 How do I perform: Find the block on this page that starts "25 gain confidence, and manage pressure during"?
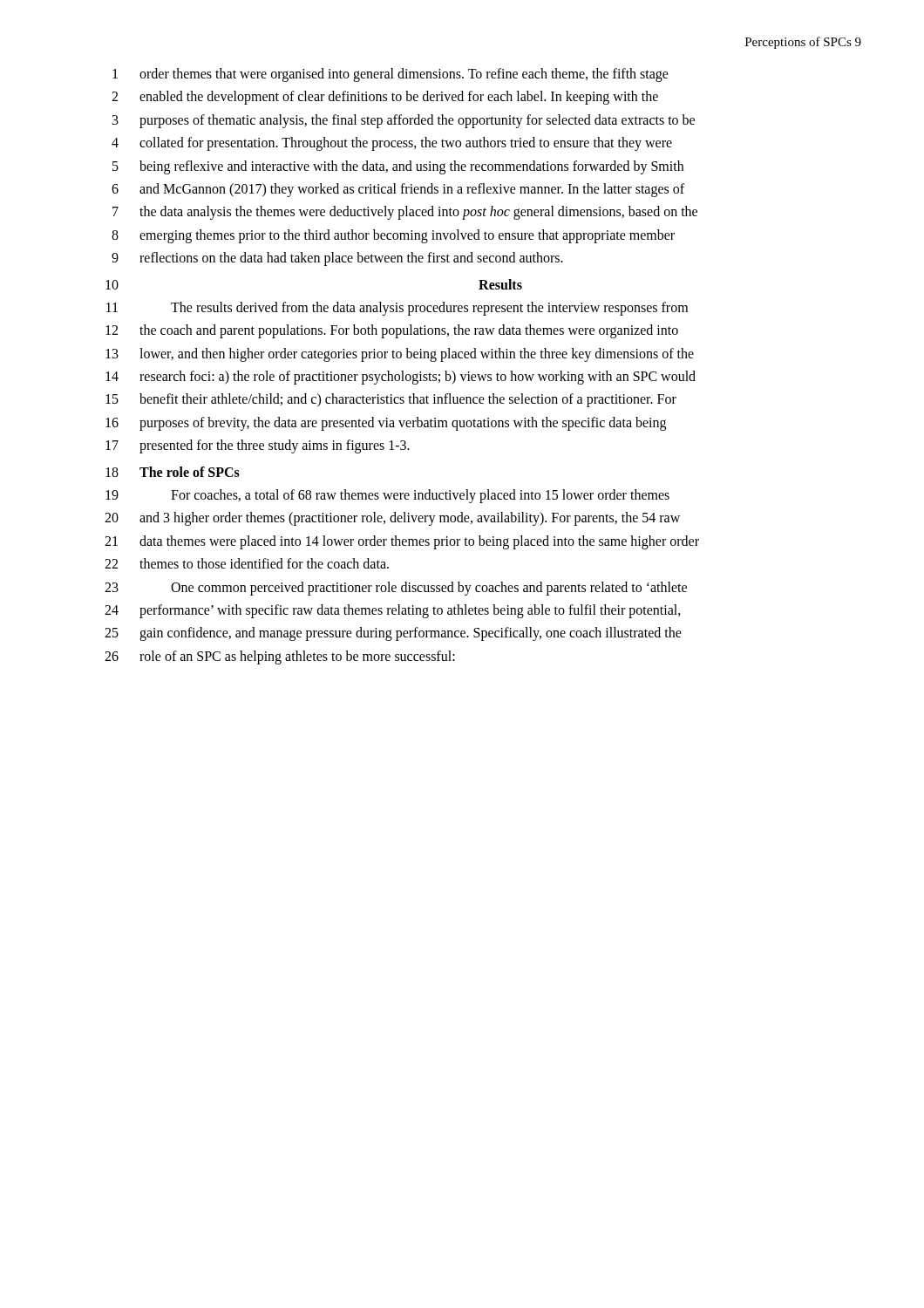click(474, 634)
